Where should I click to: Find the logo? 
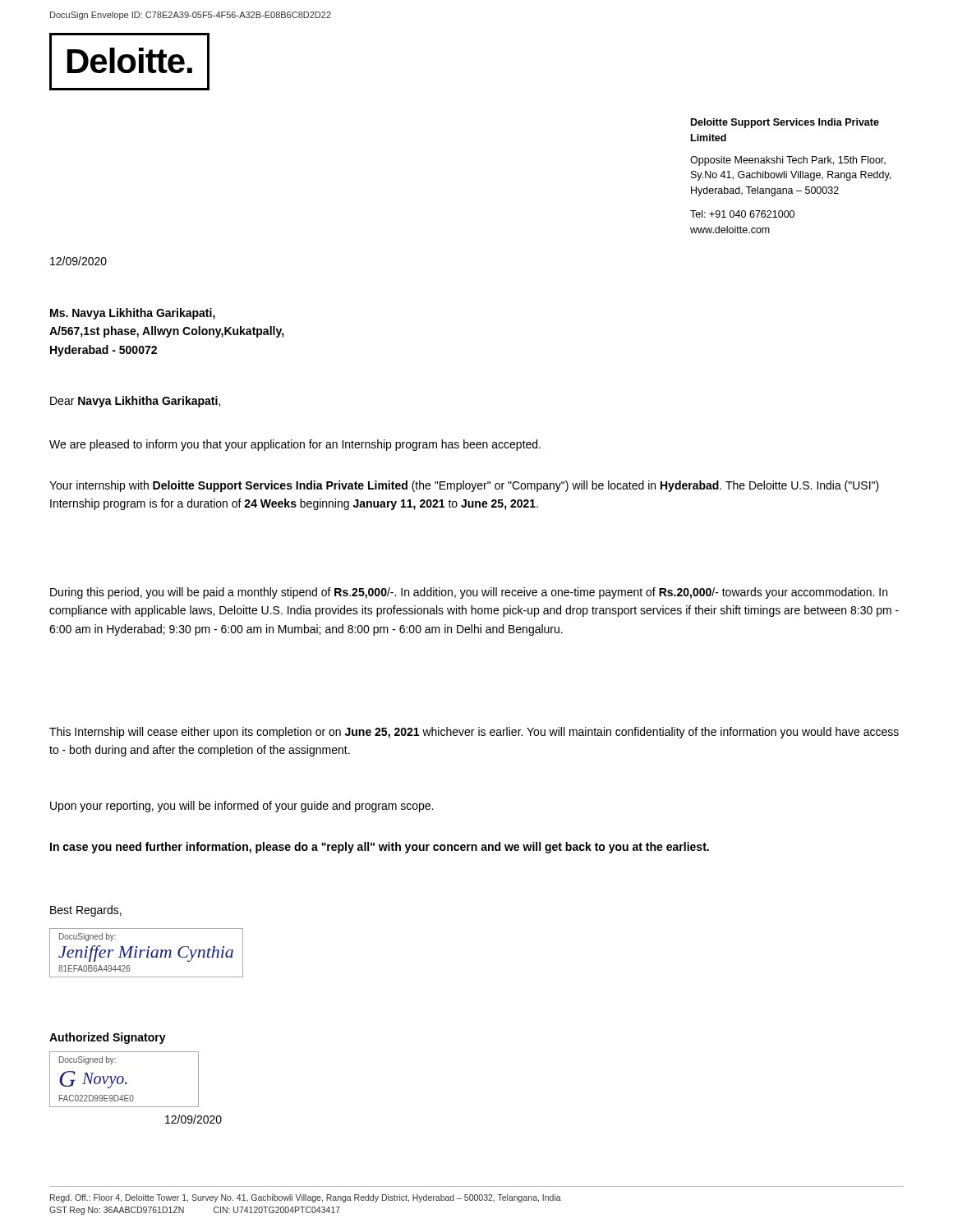point(129,62)
